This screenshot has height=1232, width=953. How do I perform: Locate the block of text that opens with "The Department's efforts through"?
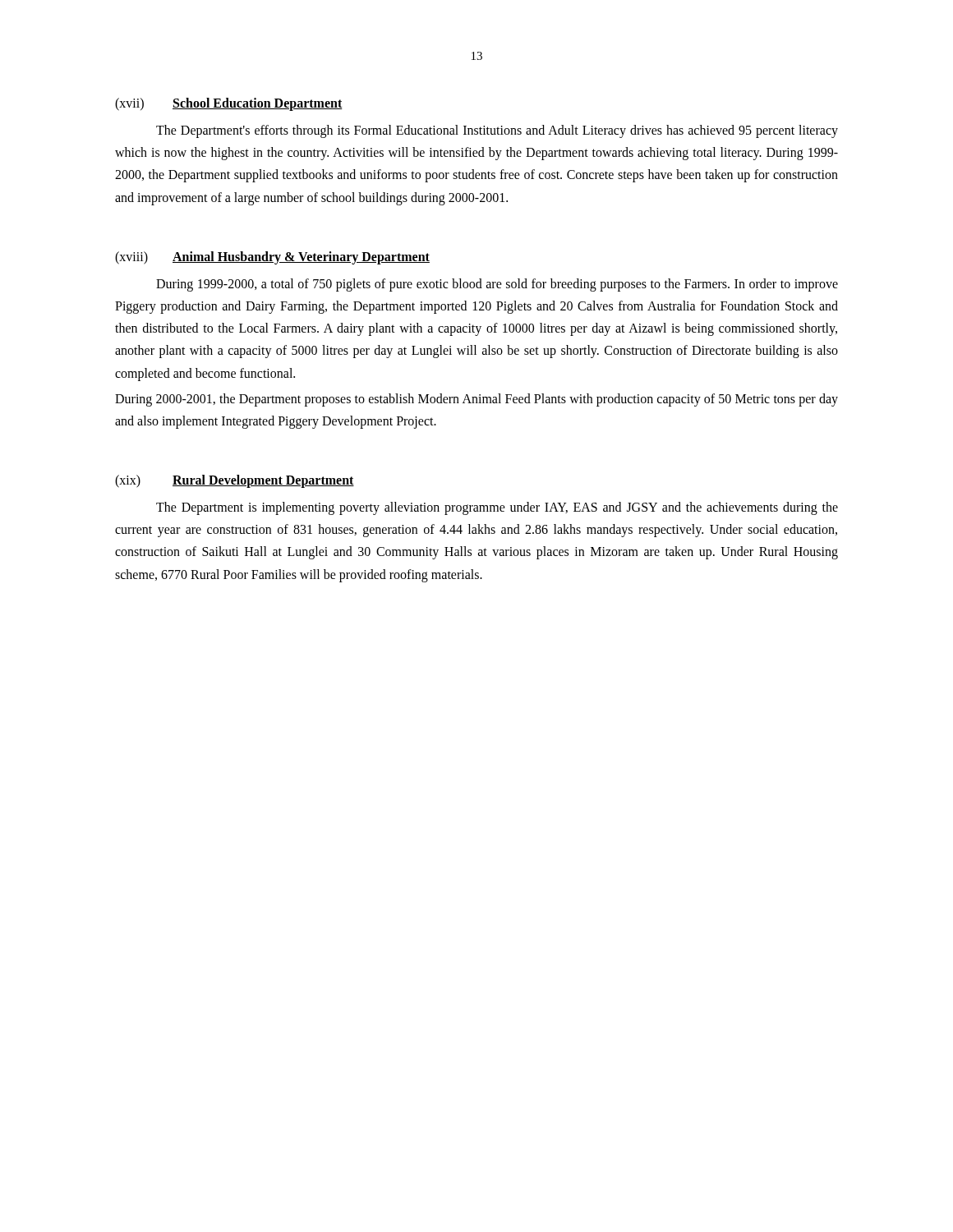pos(476,164)
